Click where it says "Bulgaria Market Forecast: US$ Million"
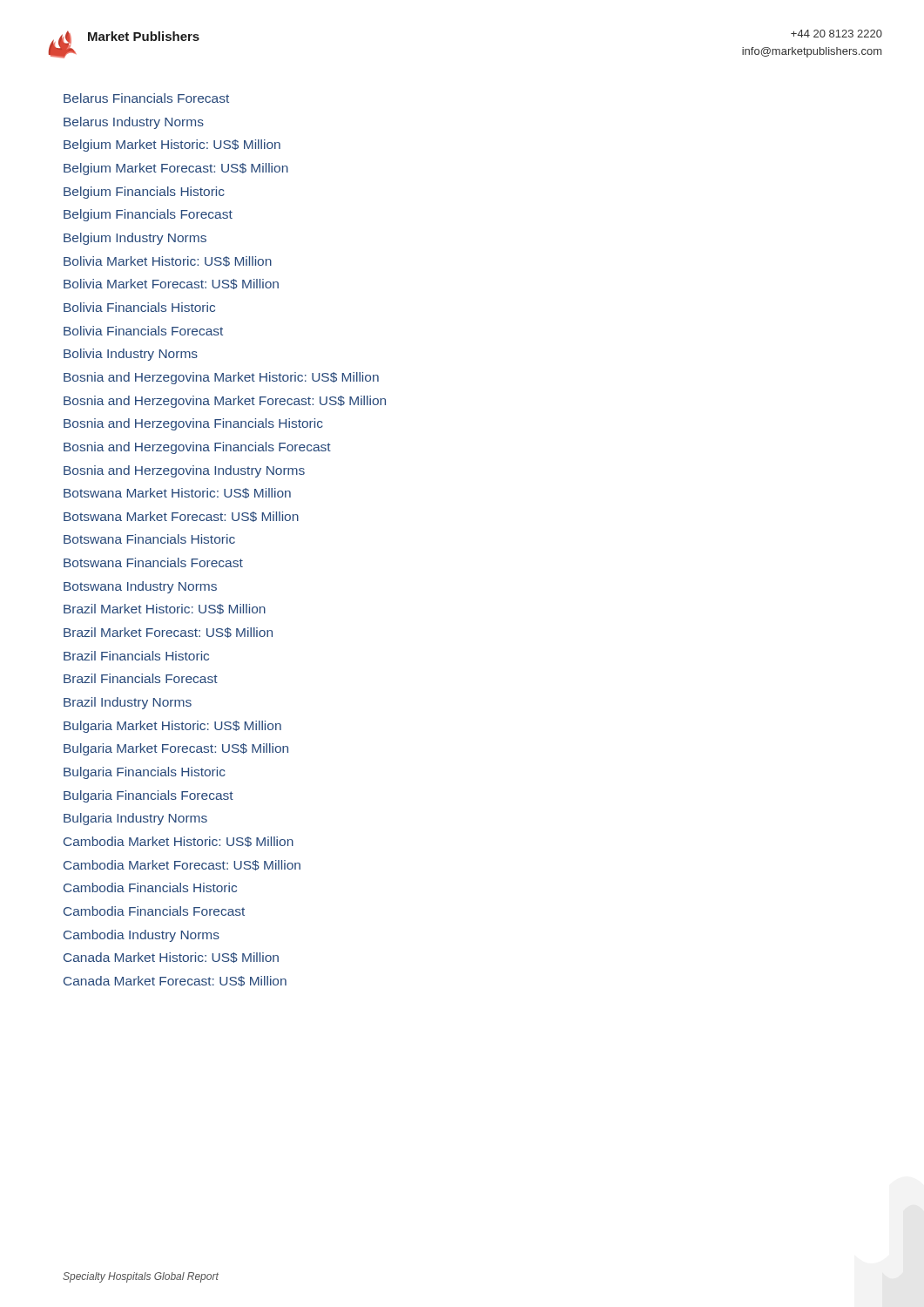Viewport: 924px width, 1307px height. point(176,748)
